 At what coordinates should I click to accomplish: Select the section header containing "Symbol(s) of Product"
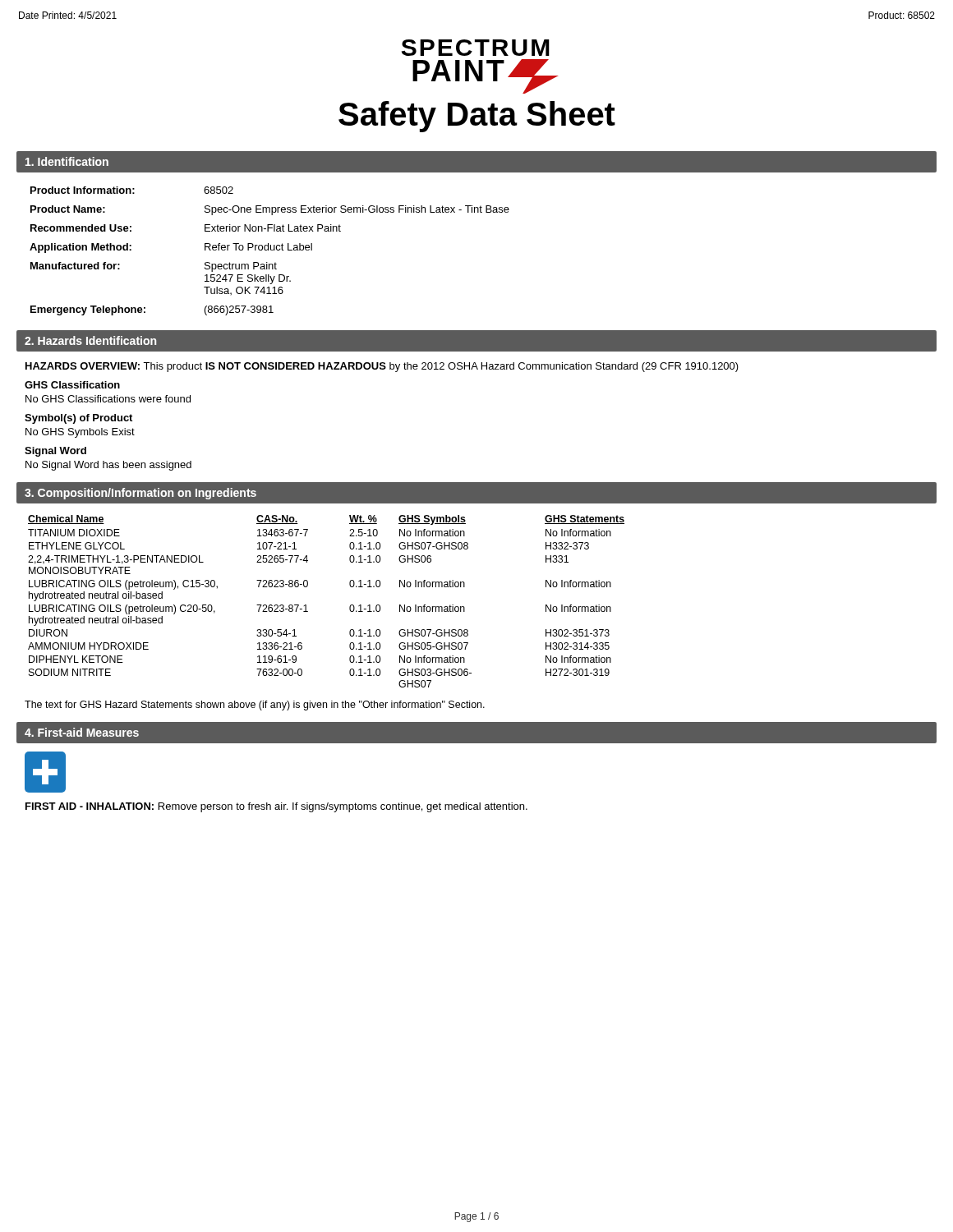point(79,418)
